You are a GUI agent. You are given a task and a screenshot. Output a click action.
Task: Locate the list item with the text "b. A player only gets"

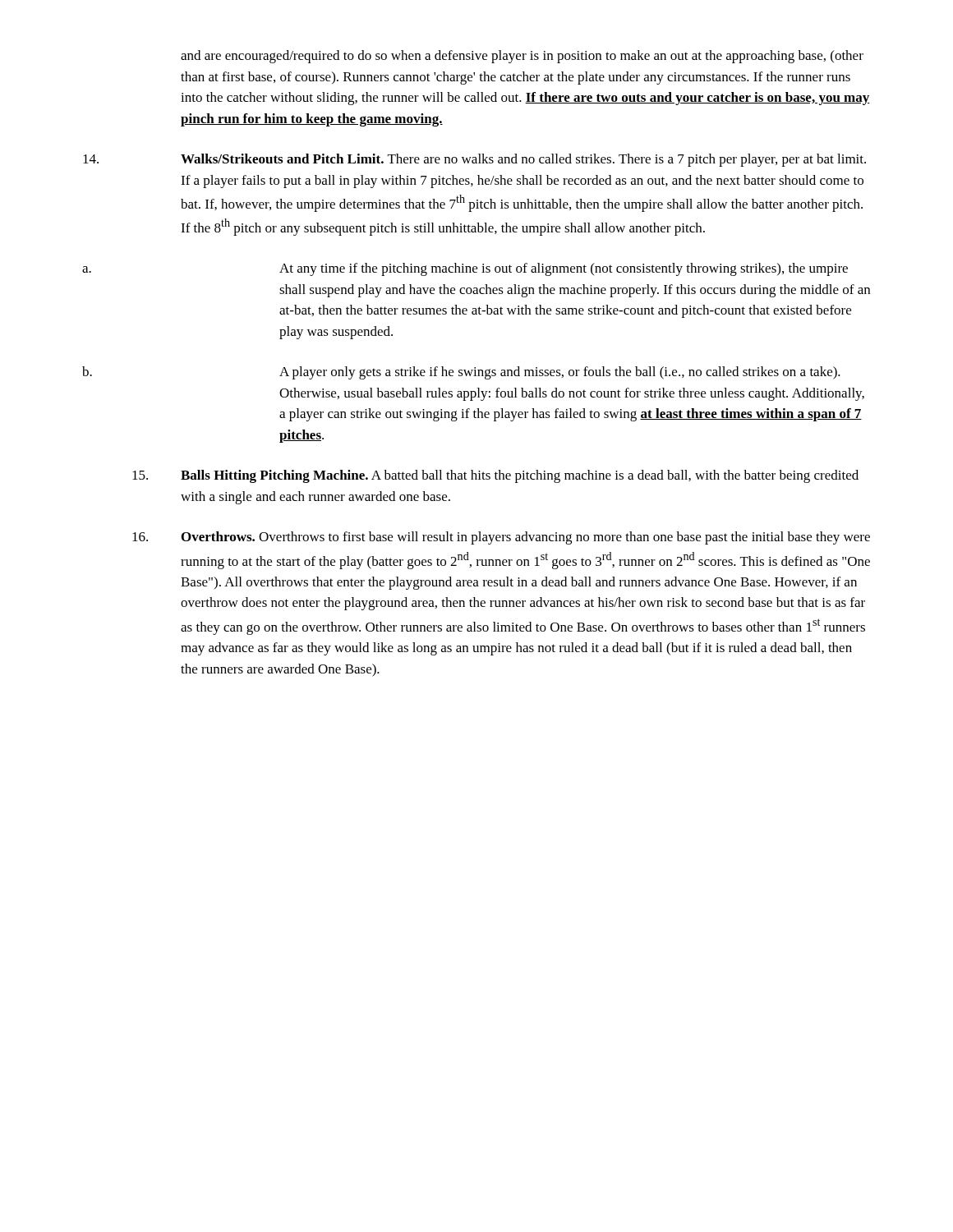tap(476, 403)
